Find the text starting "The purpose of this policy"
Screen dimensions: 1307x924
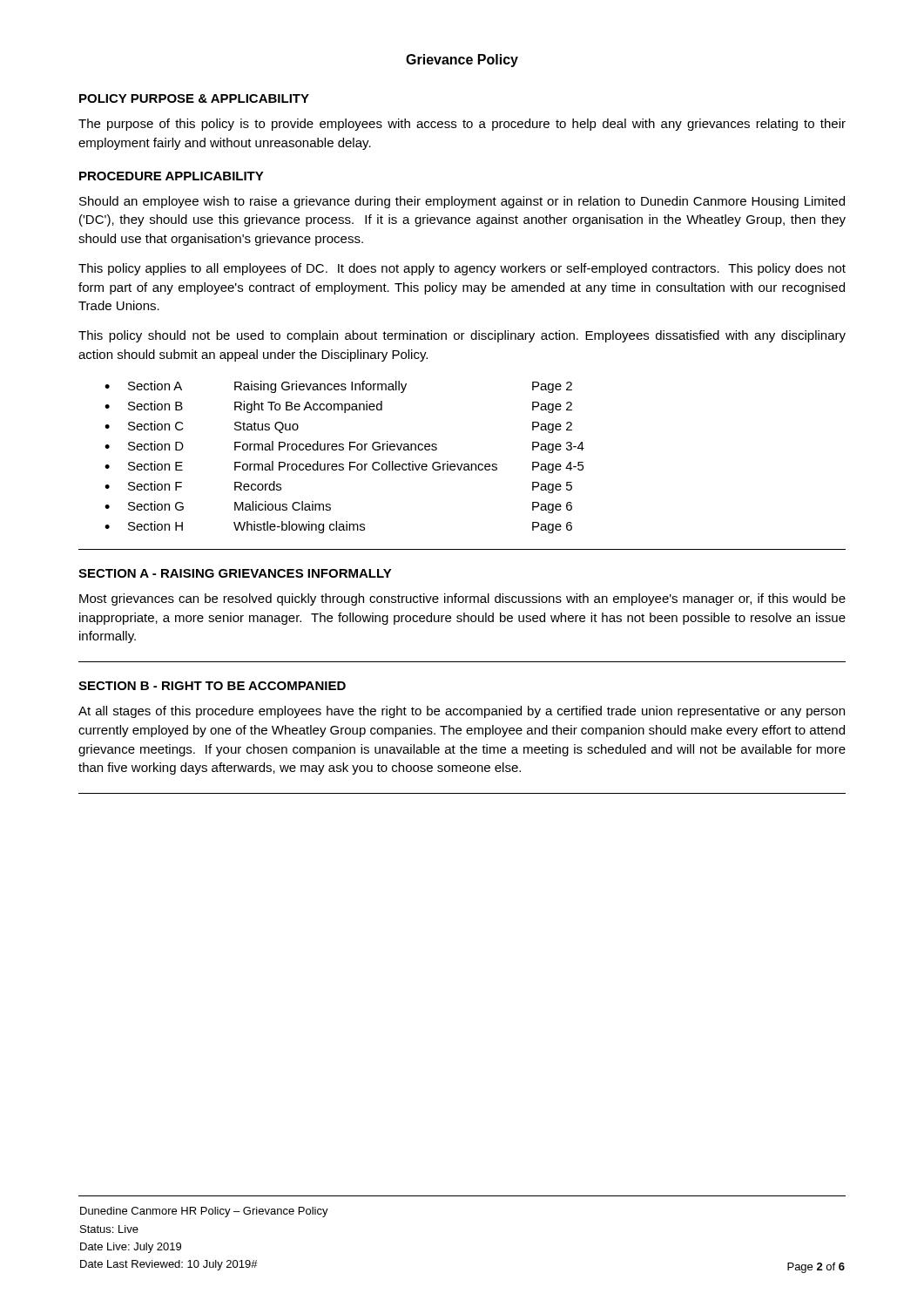coord(462,133)
